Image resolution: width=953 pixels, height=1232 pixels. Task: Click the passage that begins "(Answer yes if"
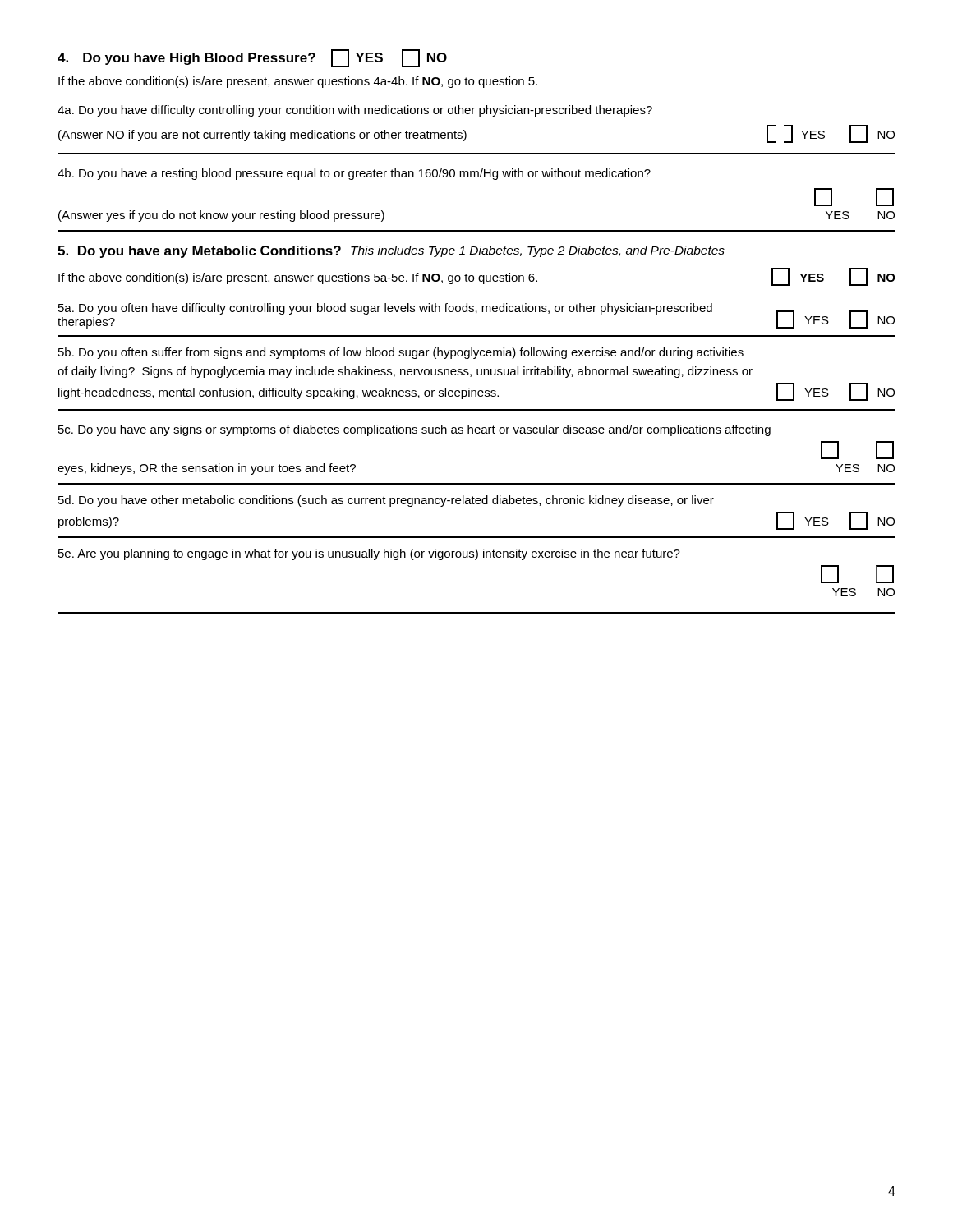coord(224,216)
